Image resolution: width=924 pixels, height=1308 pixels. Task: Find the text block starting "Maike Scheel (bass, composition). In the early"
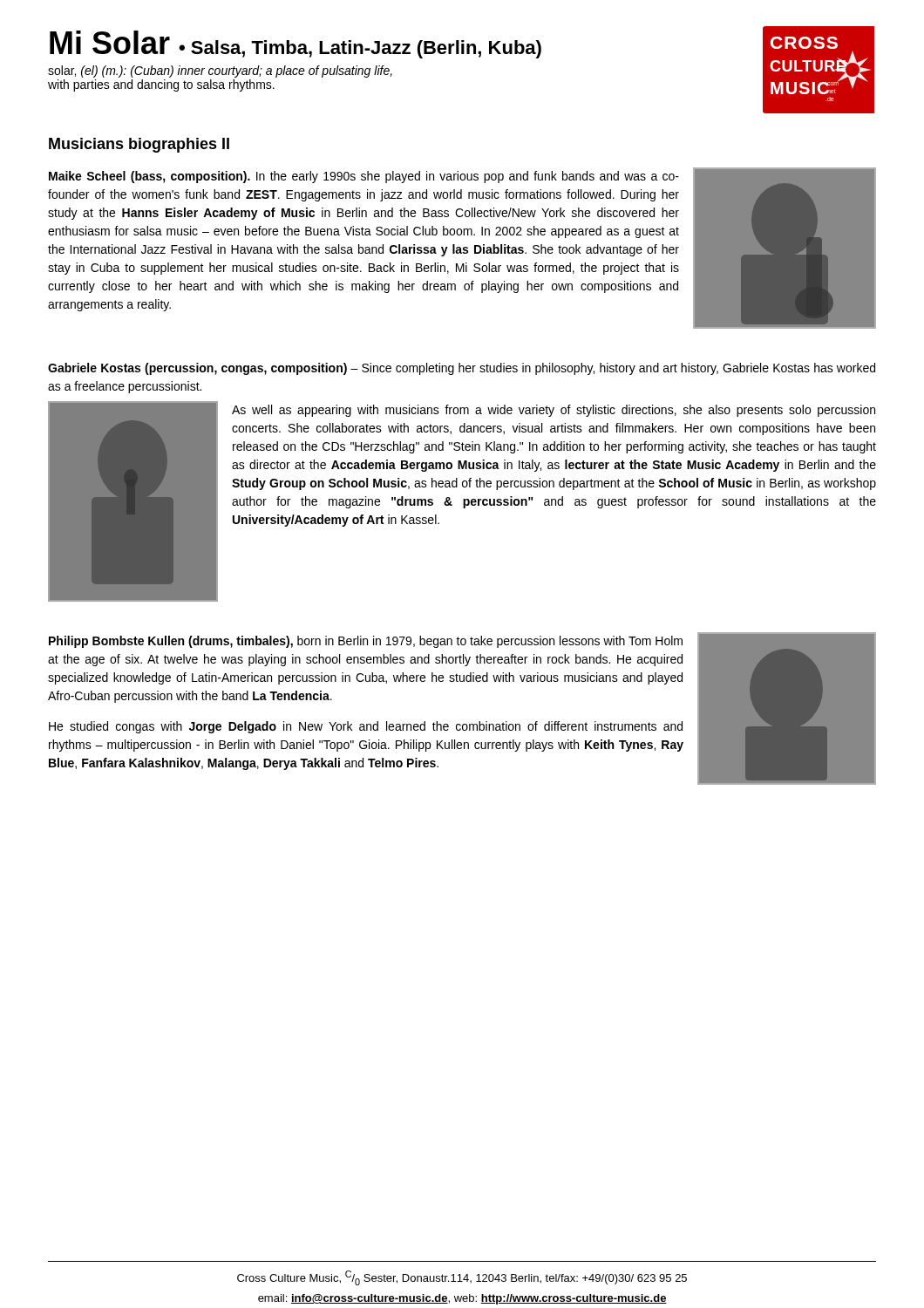pyautogui.click(x=462, y=249)
